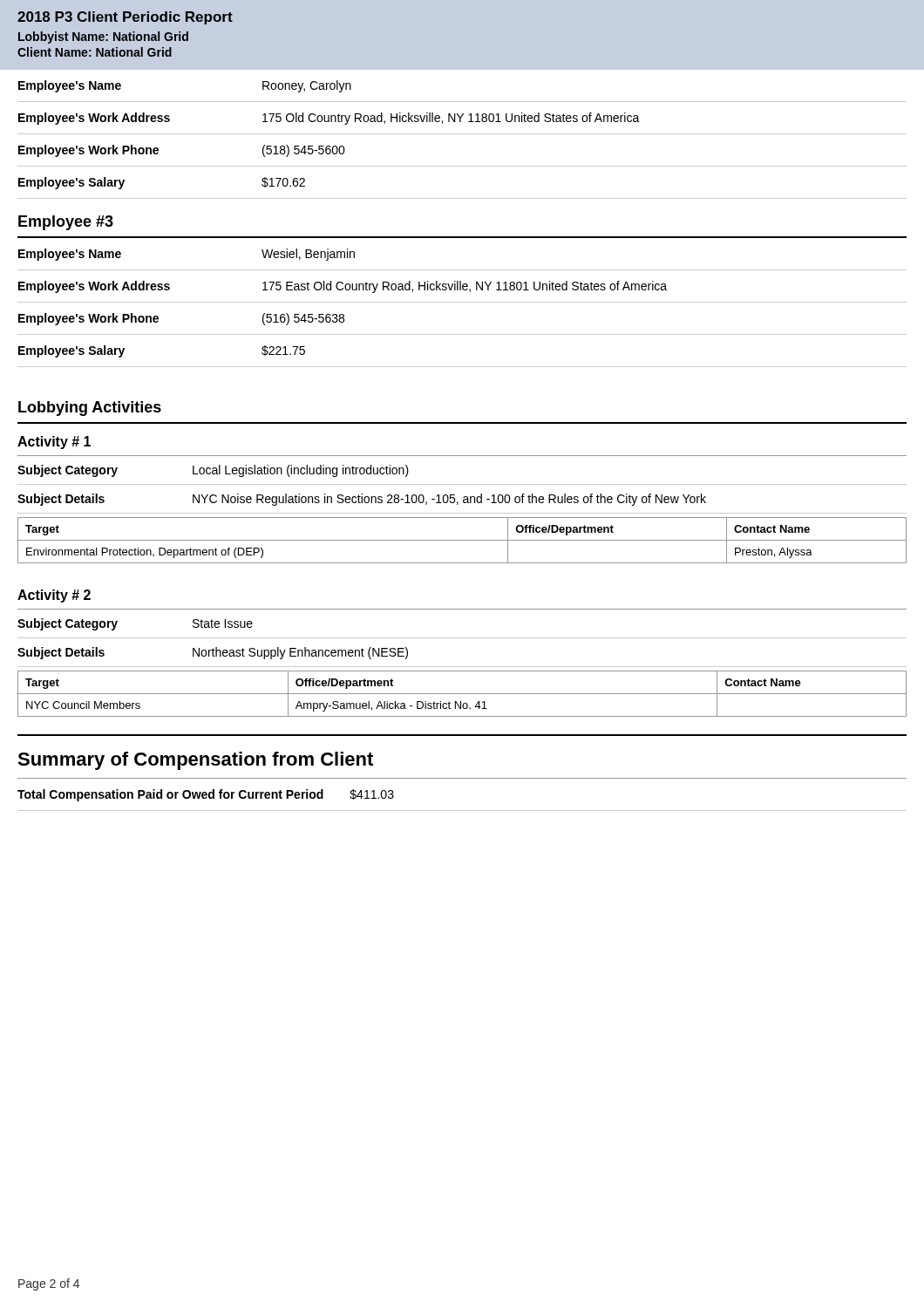Find the table that mentions "Ampry-Samuel, Alicka - District No."
The image size is (924, 1308).
462,694
